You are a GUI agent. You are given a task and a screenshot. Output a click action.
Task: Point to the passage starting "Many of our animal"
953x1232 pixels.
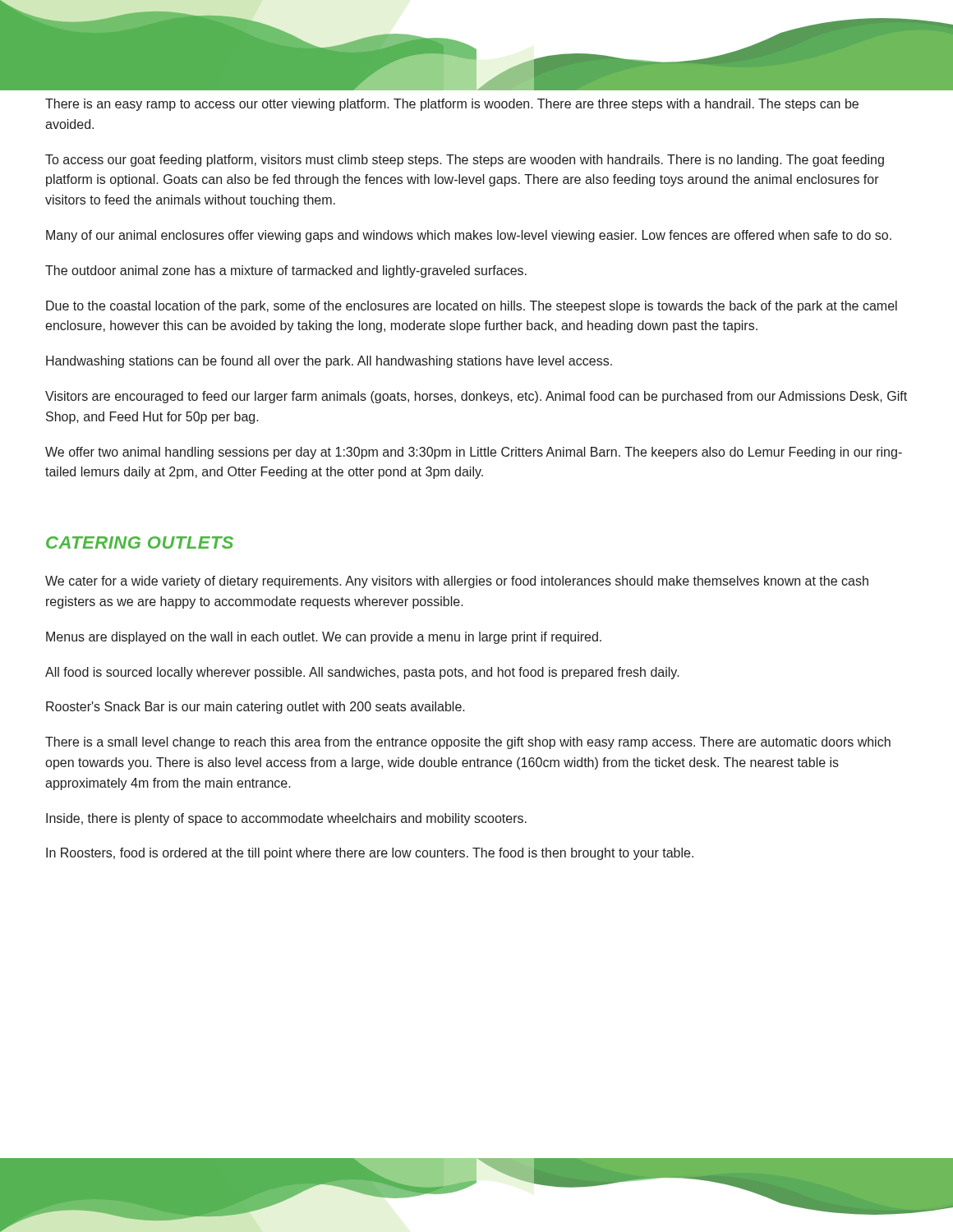[469, 235]
